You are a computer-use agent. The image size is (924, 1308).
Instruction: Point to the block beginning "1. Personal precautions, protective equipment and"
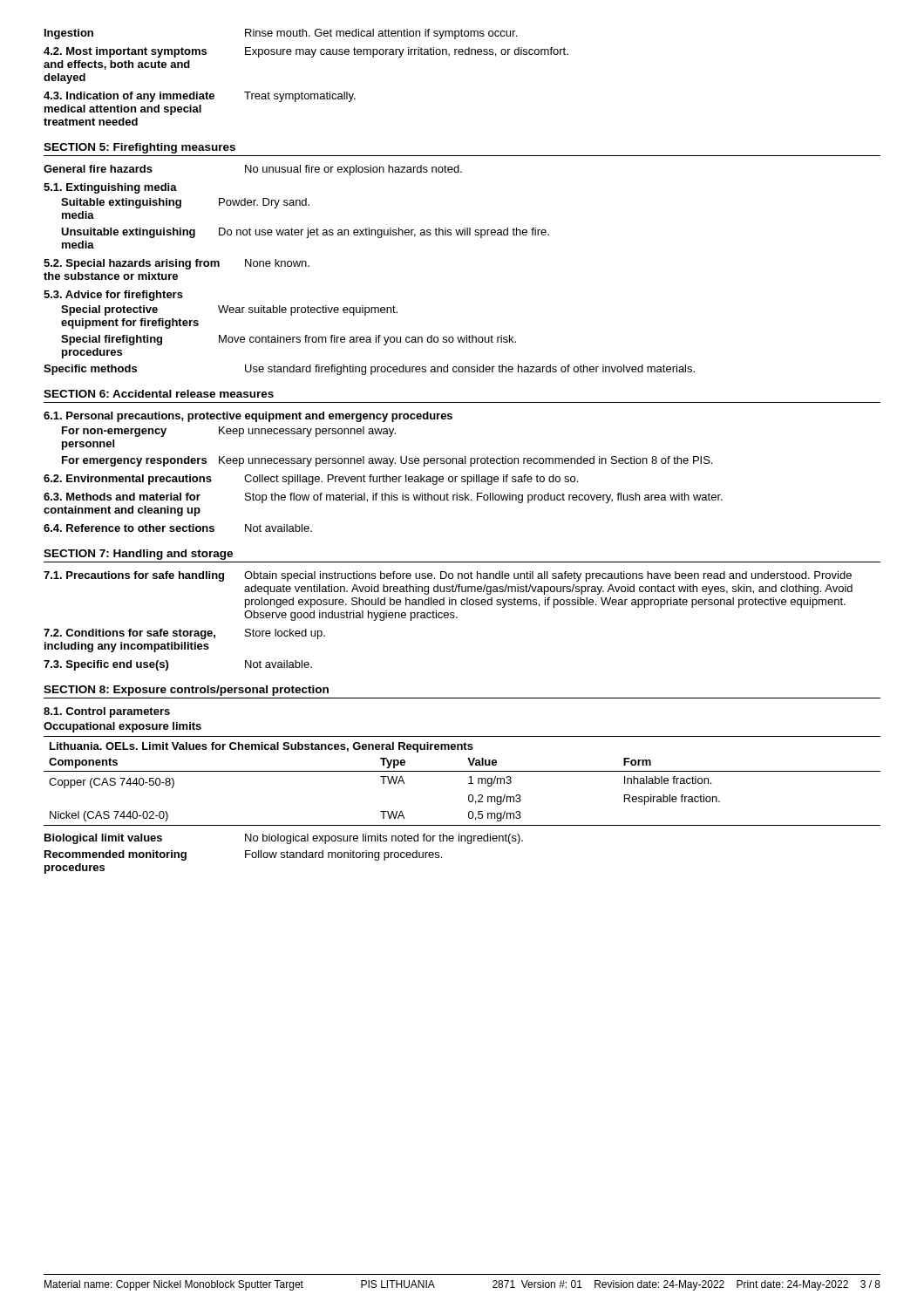(x=248, y=417)
